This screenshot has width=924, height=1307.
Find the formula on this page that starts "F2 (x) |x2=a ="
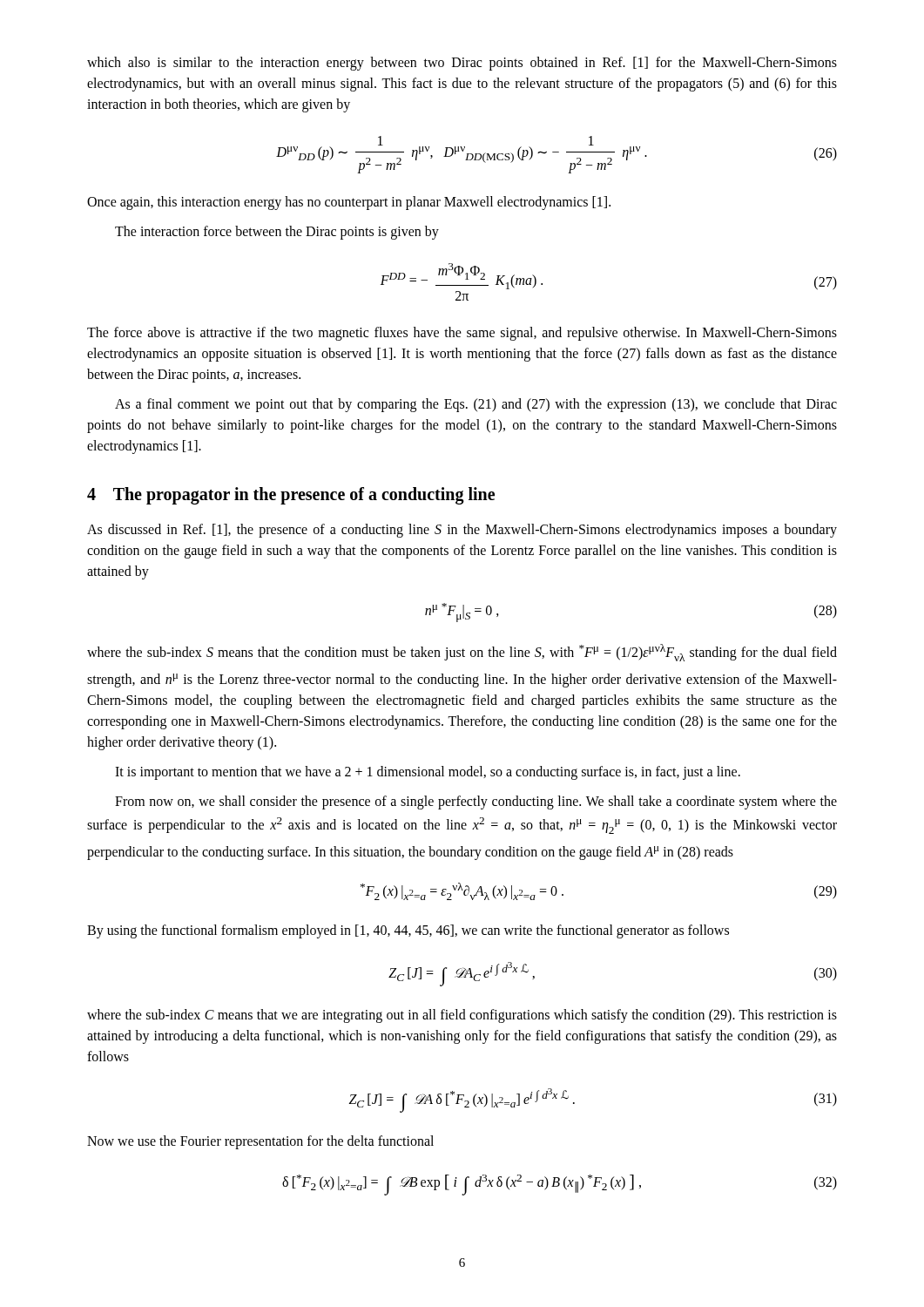(x=455, y=890)
